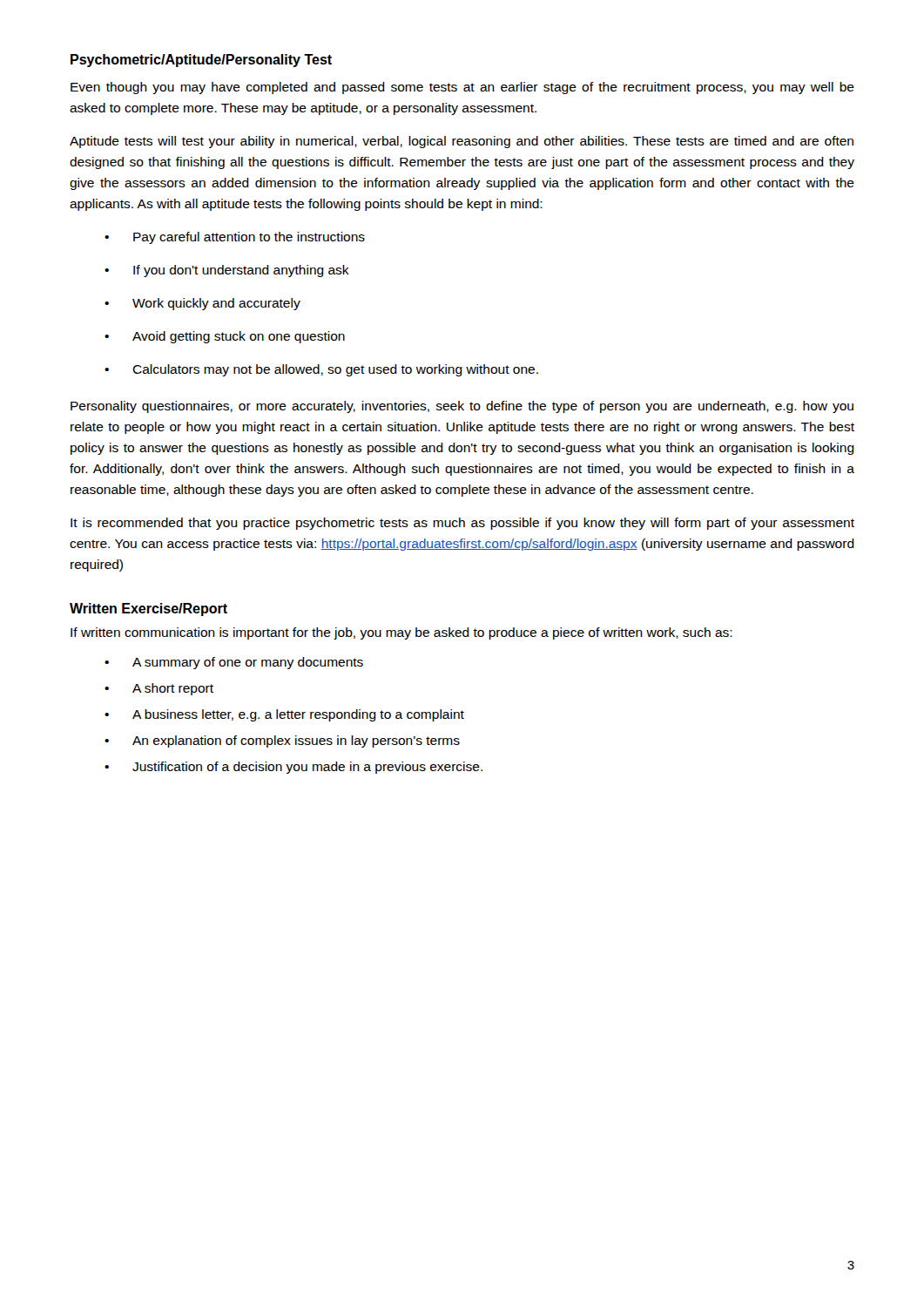
Task: Locate the block of text that opens with "Personality questionnaires, or more accurately, inventories, seek"
Action: coord(462,448)
